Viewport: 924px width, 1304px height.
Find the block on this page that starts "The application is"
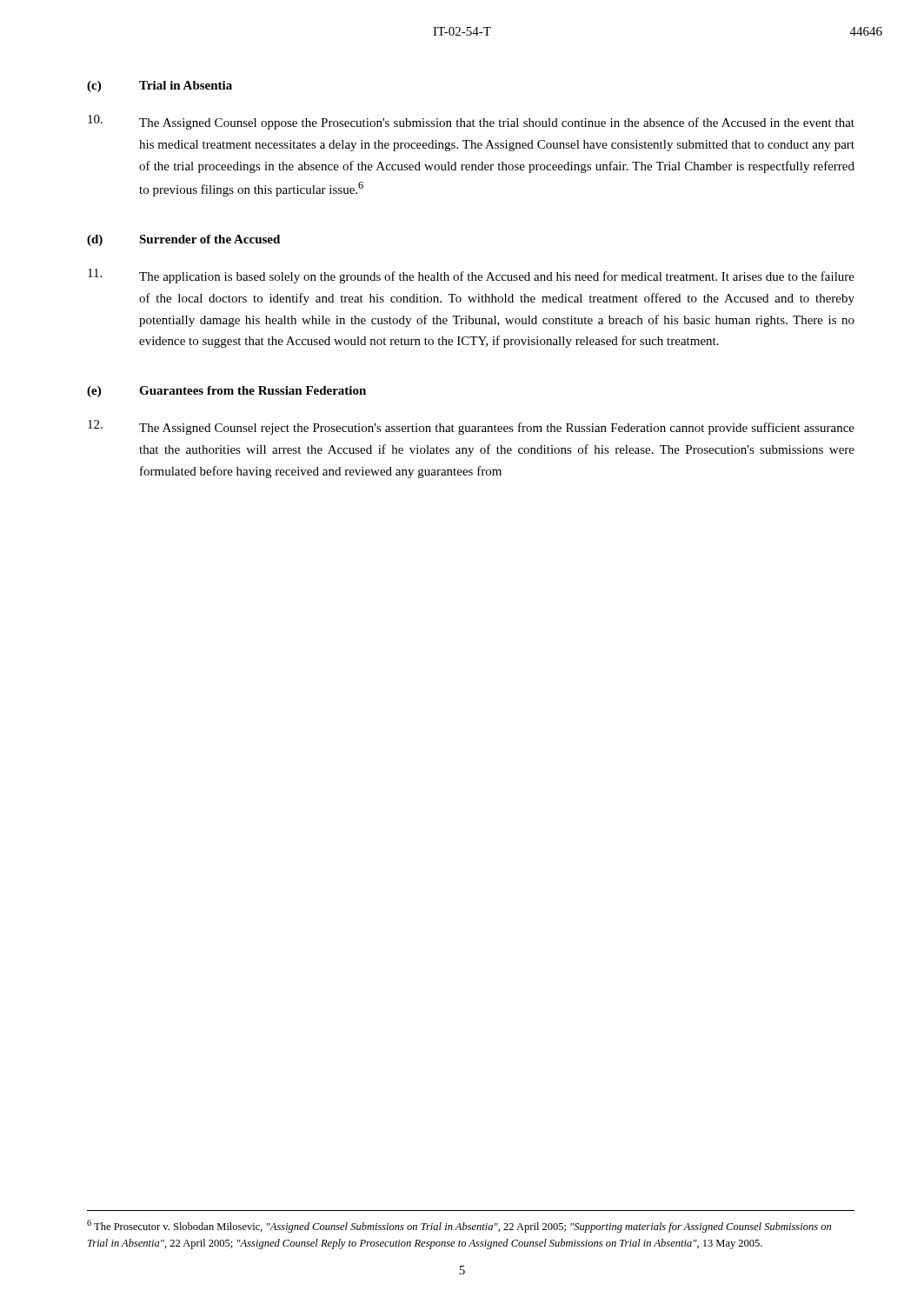click(471, 309)
